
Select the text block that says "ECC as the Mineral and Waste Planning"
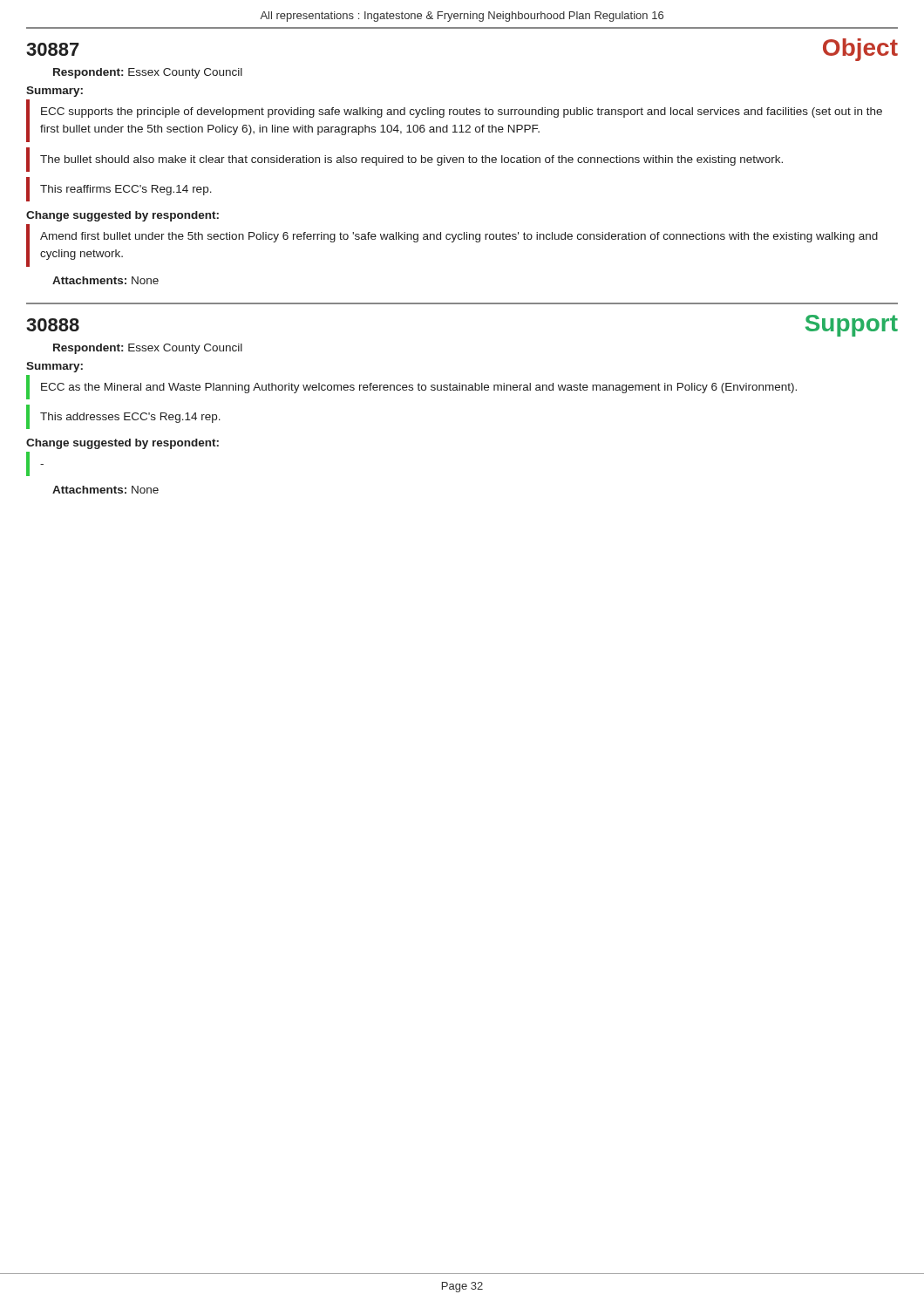[419, 386]
